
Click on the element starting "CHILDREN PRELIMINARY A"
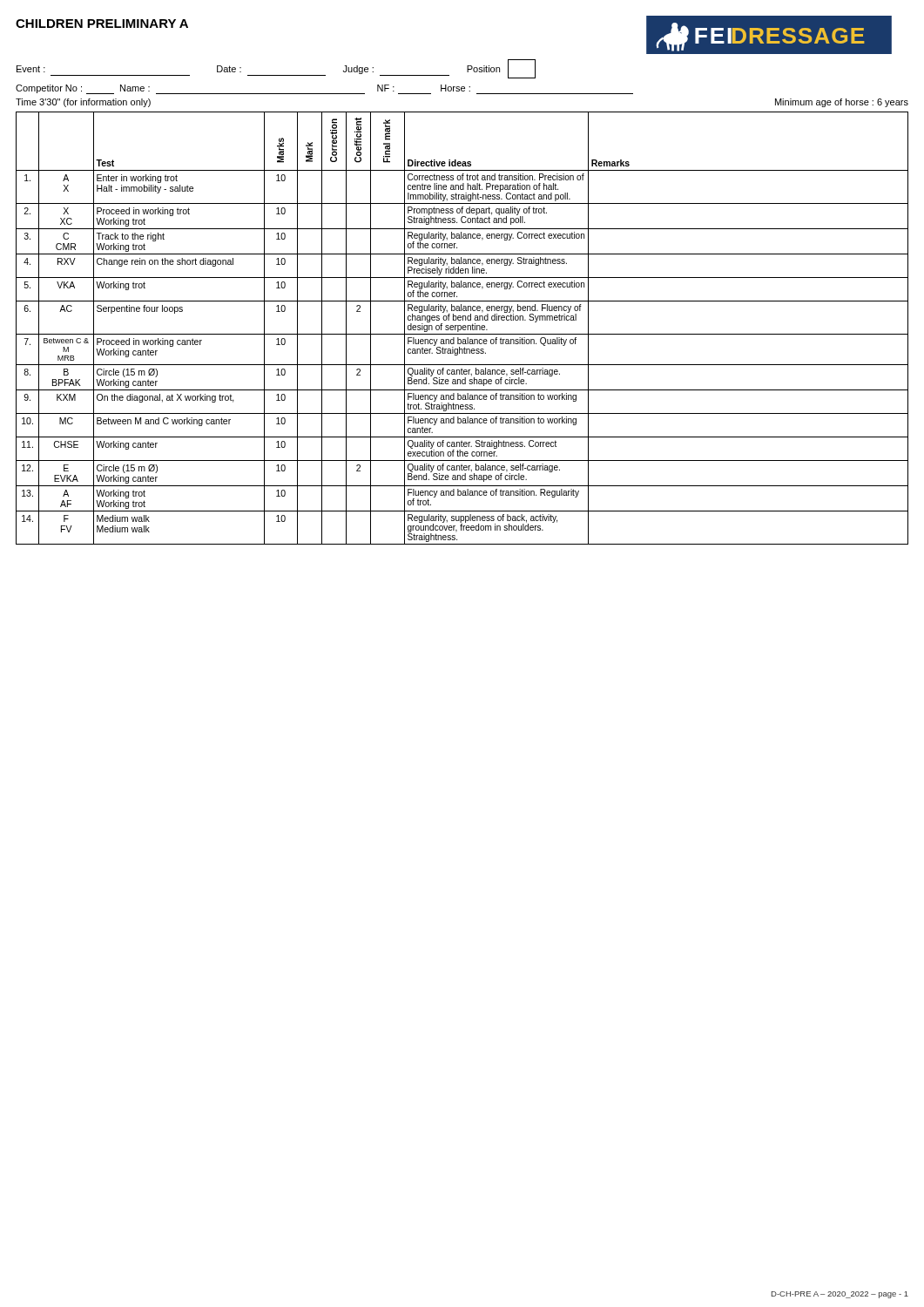pos(102,23)
